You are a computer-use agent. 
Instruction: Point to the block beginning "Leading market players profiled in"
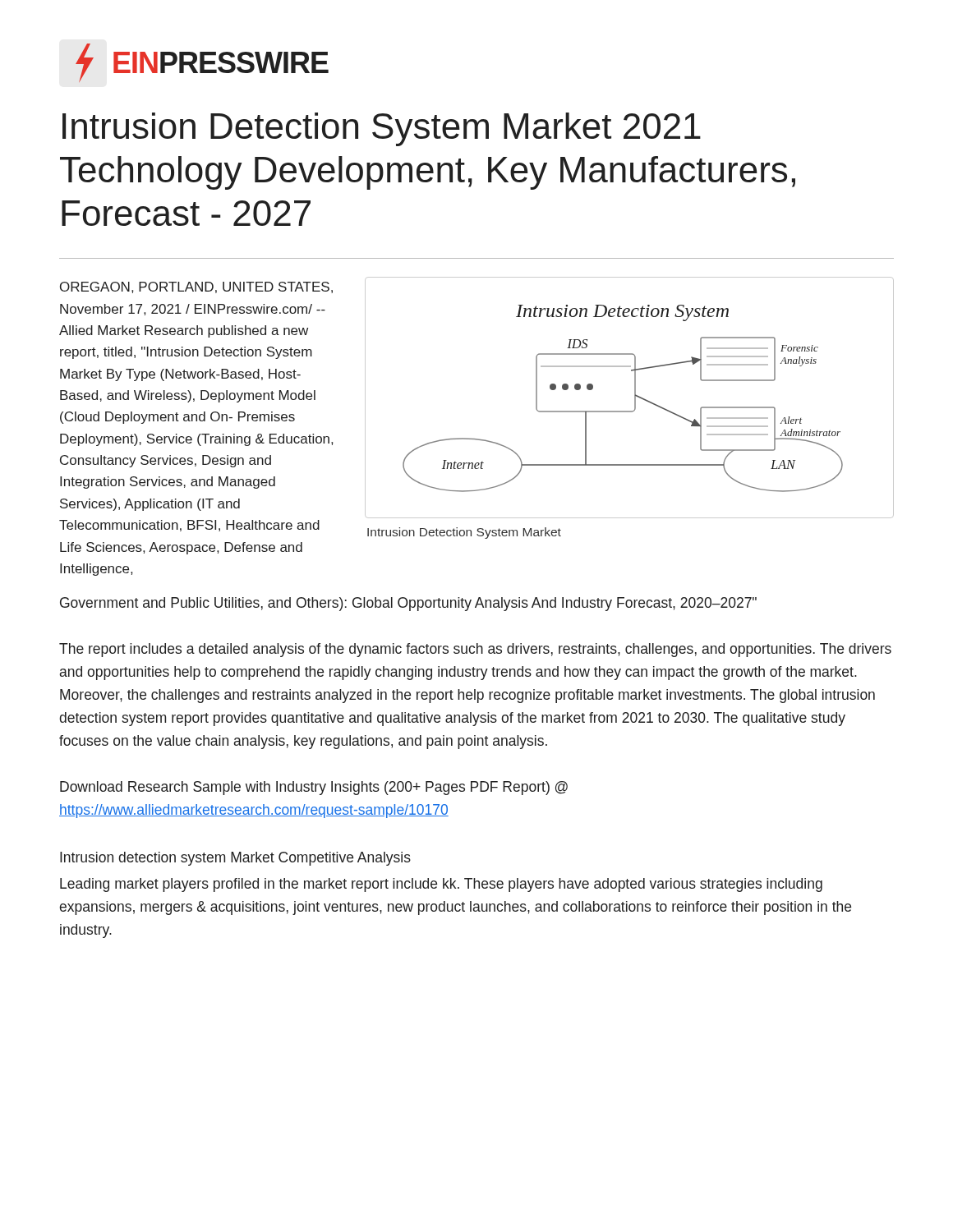coord(456,907)
